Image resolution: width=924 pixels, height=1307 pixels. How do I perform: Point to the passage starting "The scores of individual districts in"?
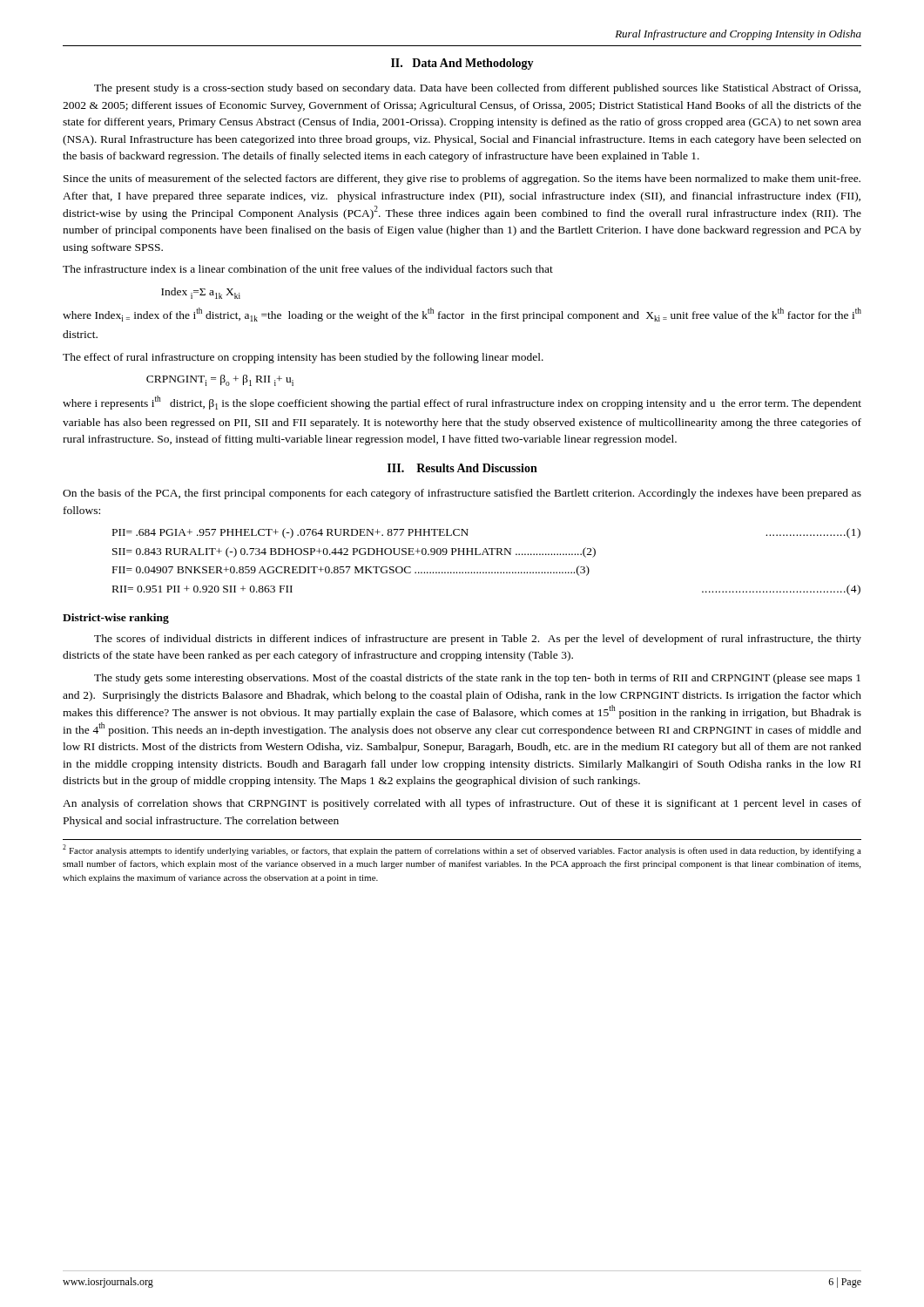(x=462, y=647)
